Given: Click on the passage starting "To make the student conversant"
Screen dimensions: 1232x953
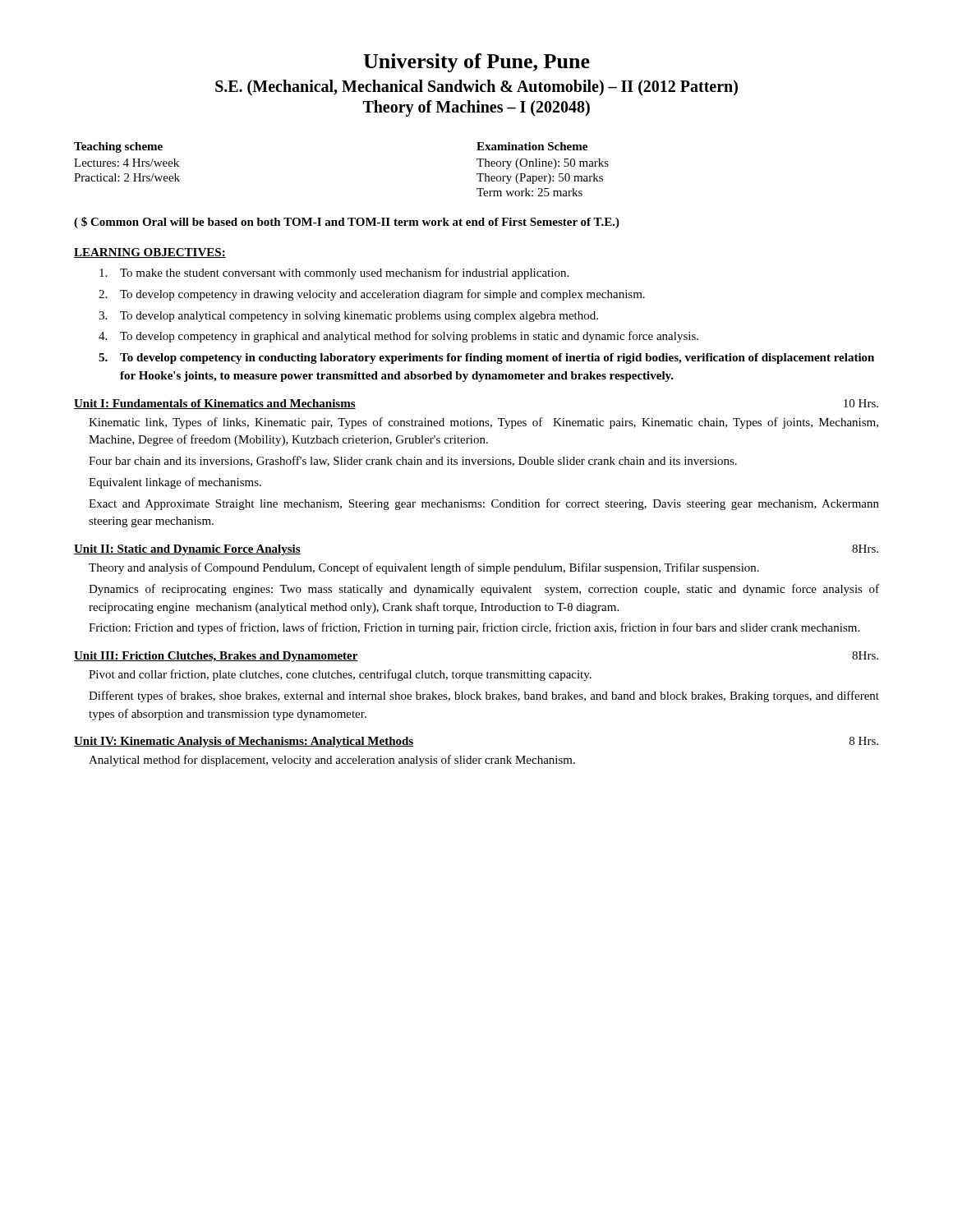Looking at the screenshot, I should click(x=489, y=273).
